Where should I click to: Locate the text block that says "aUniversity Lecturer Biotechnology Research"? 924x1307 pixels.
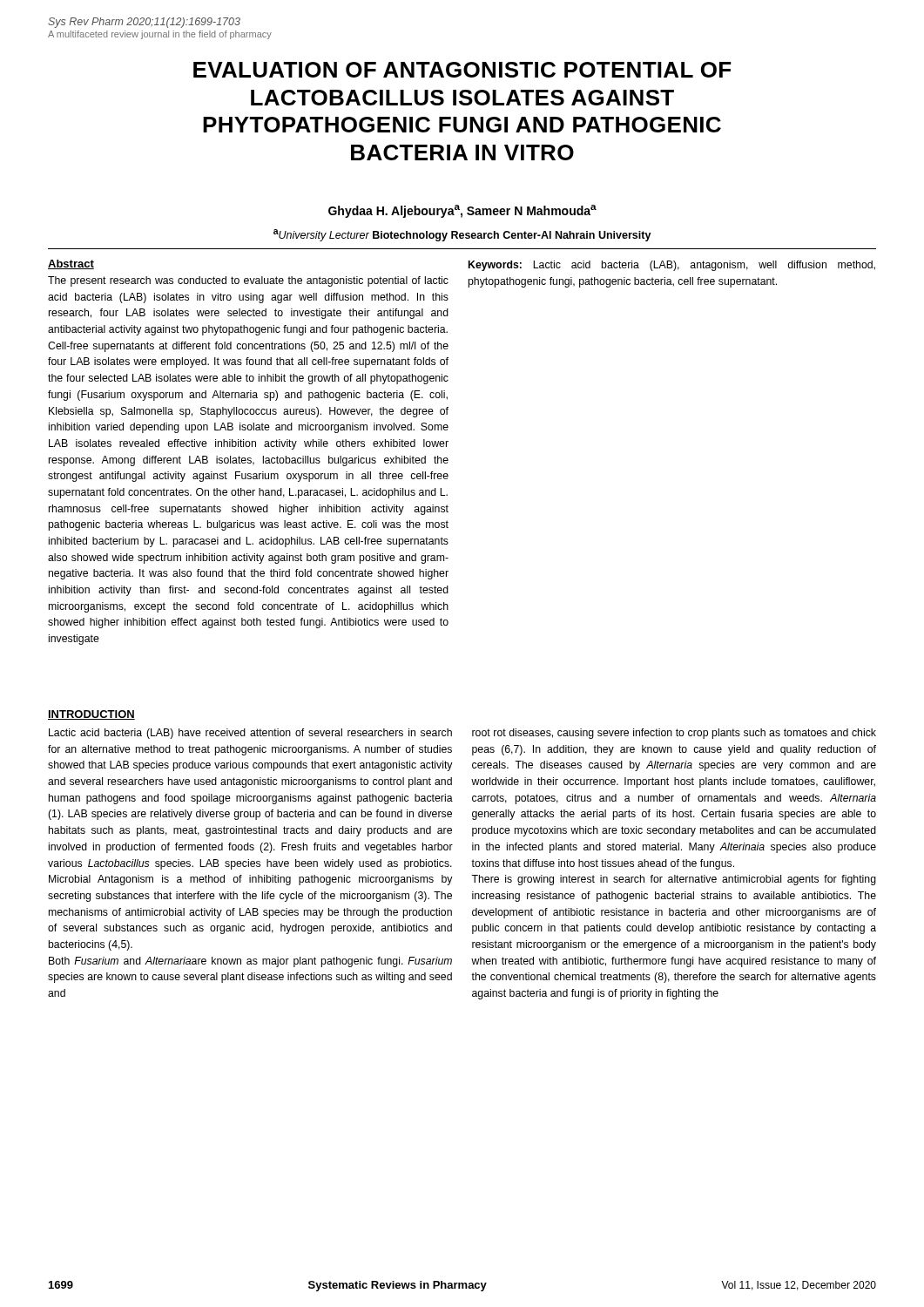[x=462, y=234]
